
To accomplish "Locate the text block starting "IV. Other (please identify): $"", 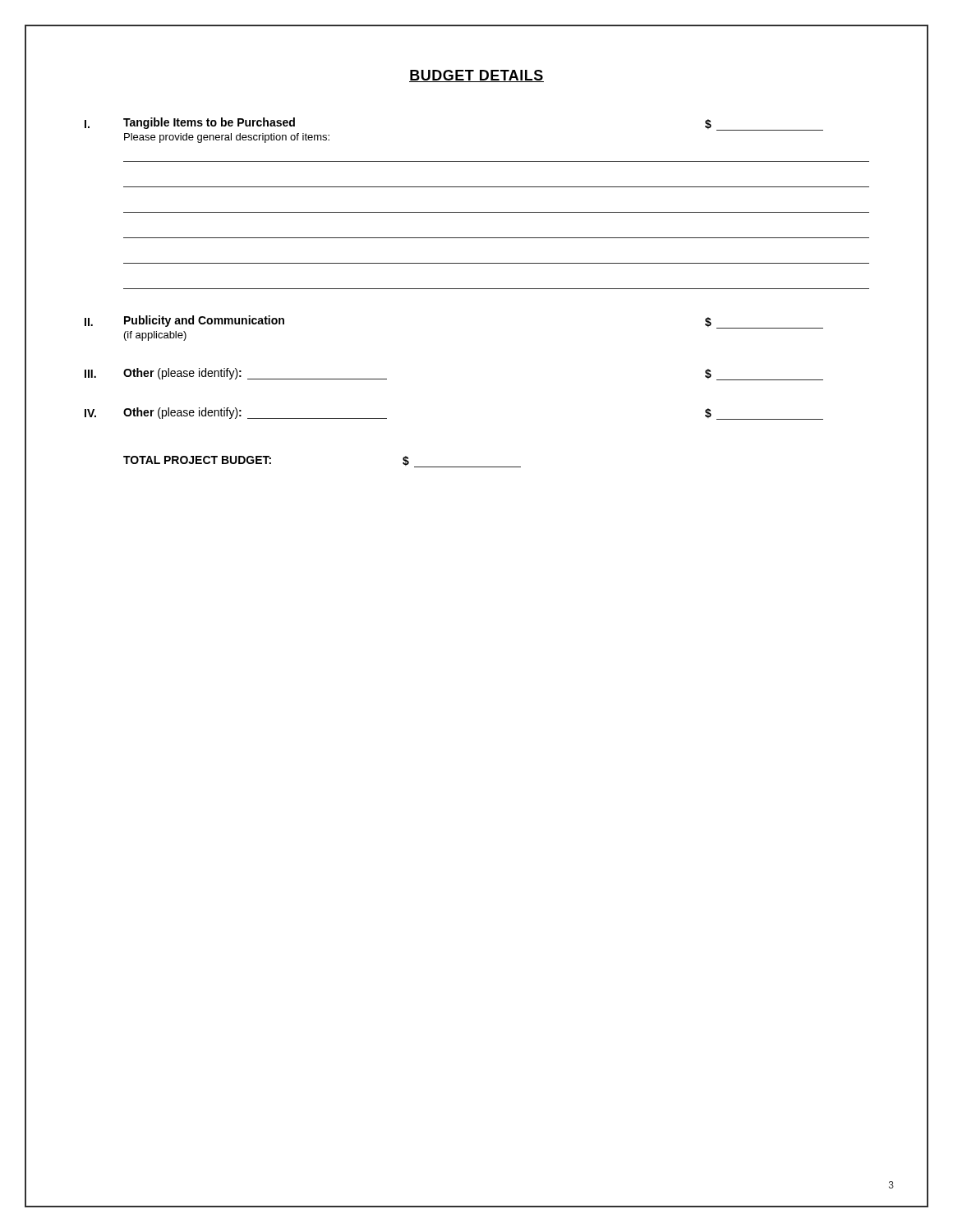I will pyautogui.click(x=181, y=414).
